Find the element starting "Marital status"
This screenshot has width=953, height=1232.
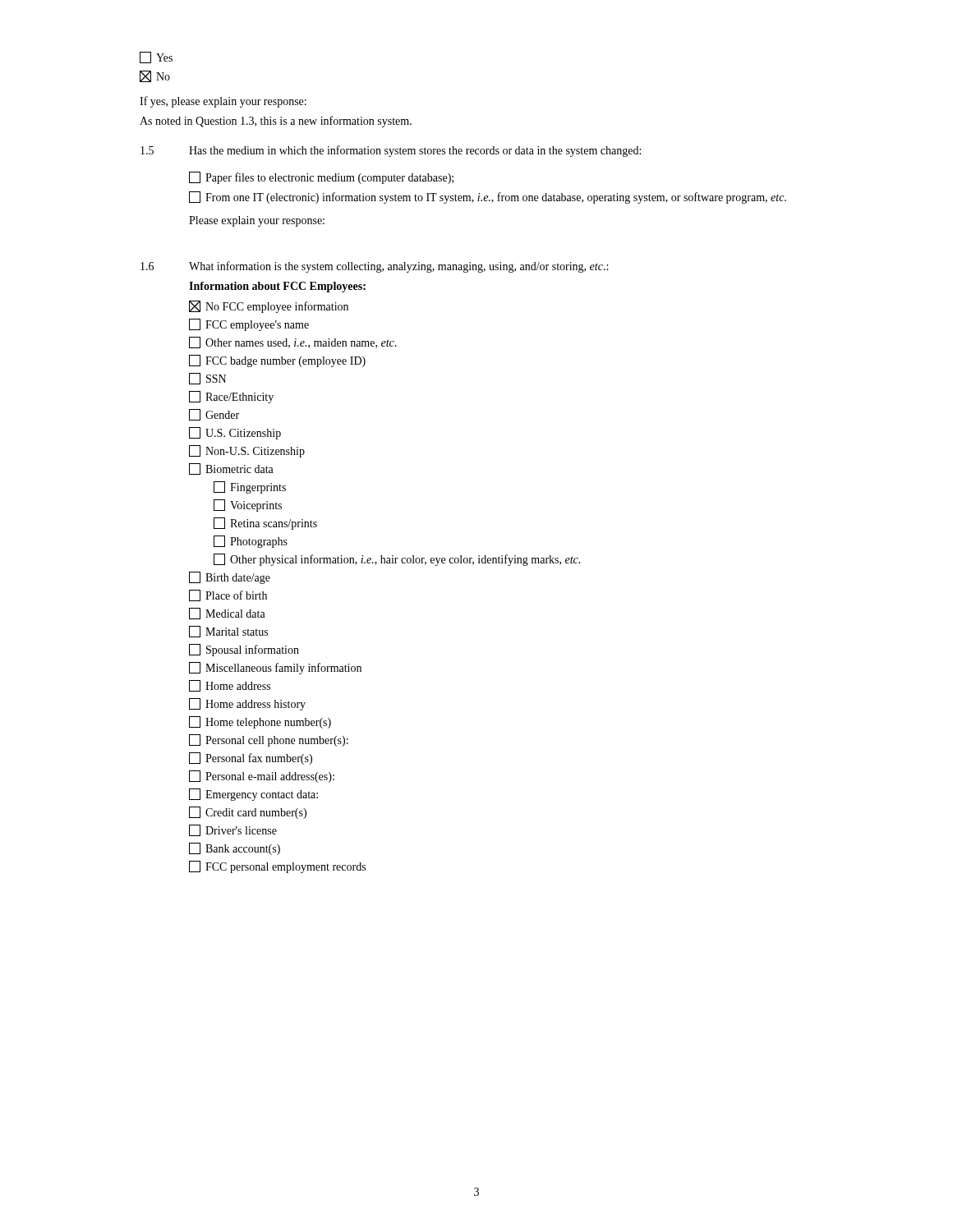[228, 632]
